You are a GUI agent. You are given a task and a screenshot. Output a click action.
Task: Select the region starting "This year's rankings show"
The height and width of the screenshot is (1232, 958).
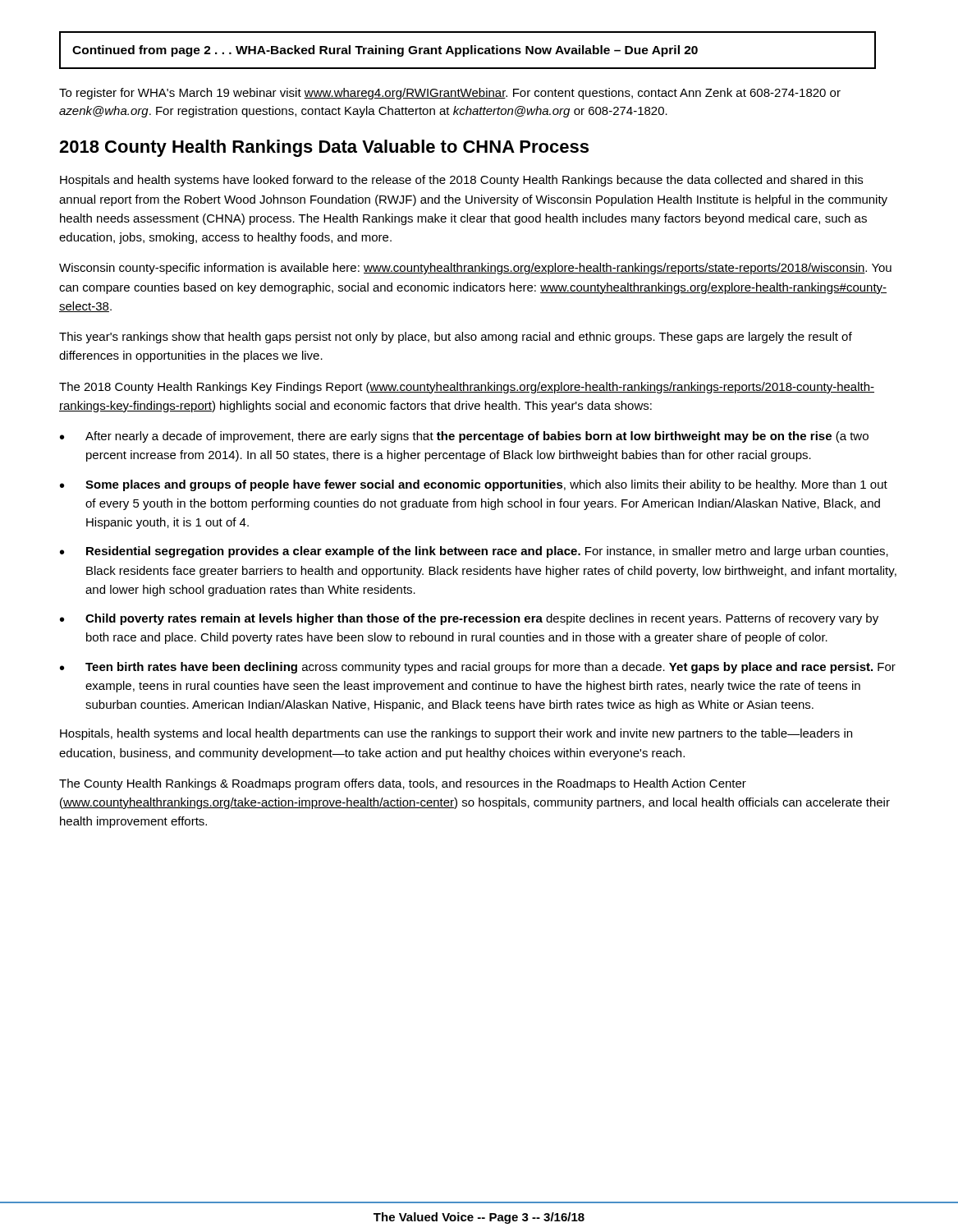coord(455,346)
